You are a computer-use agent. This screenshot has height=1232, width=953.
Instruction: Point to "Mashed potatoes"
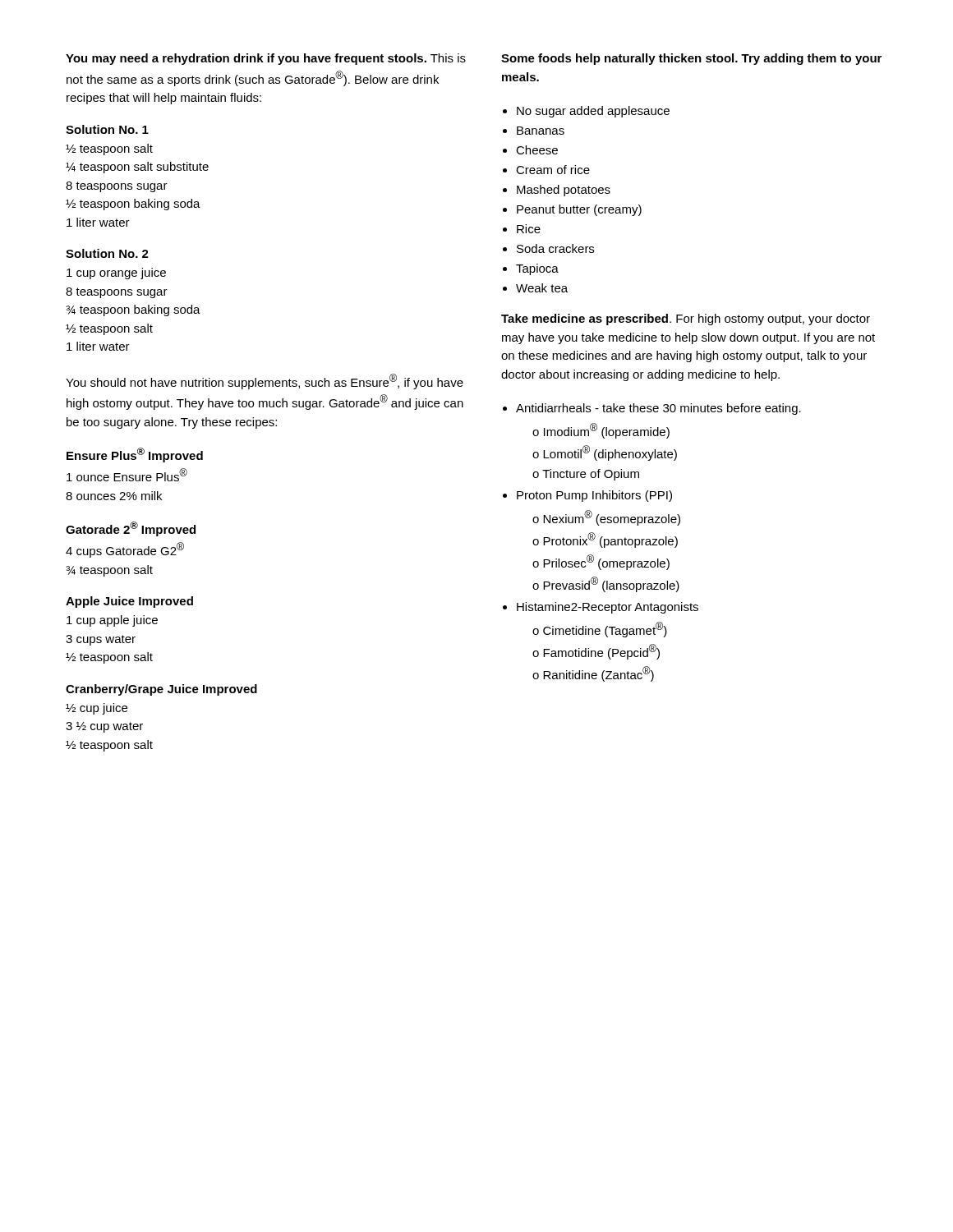[563, 189]
